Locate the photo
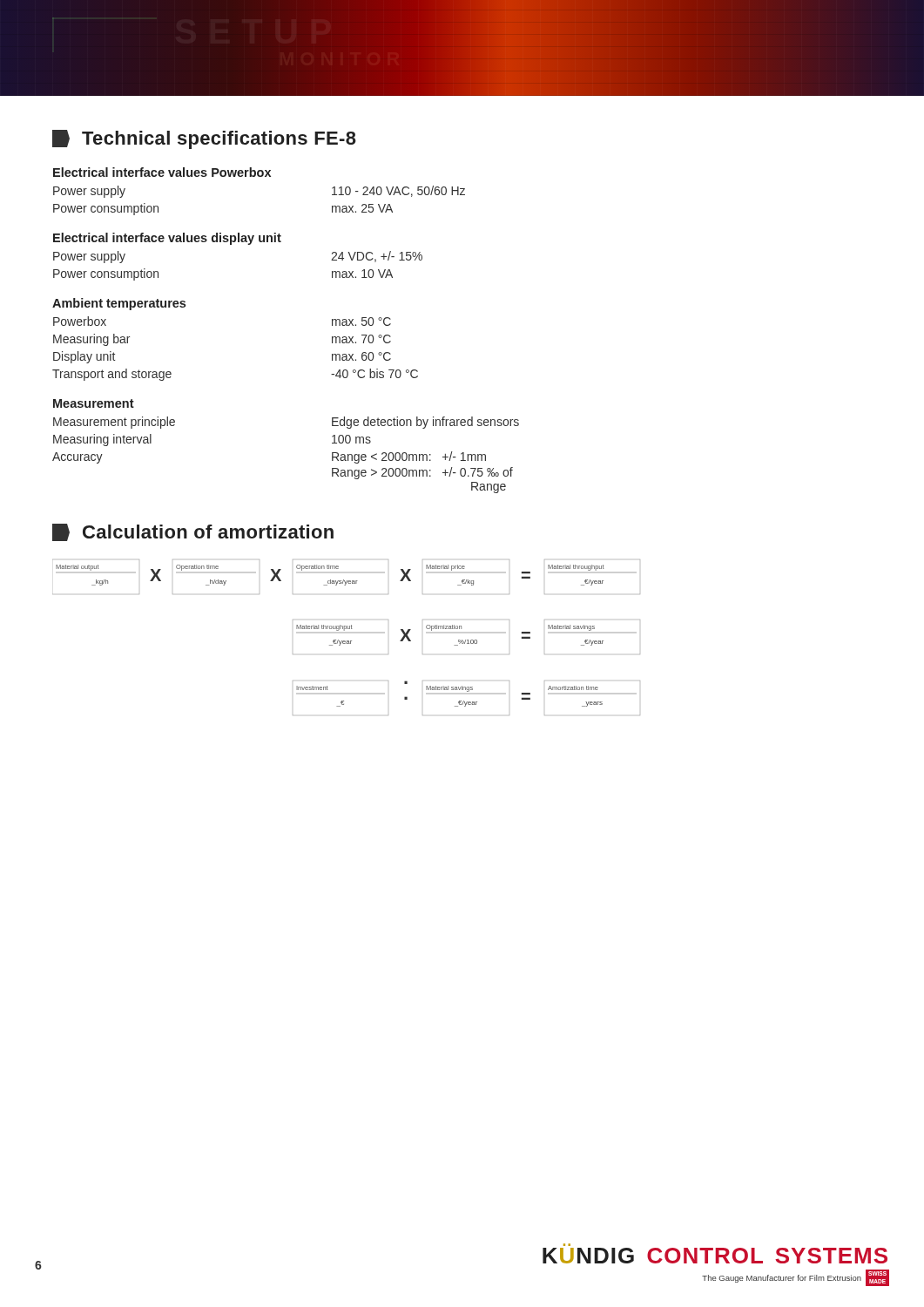This screenshot has height=1307, width=924. [x=462, y=48]
